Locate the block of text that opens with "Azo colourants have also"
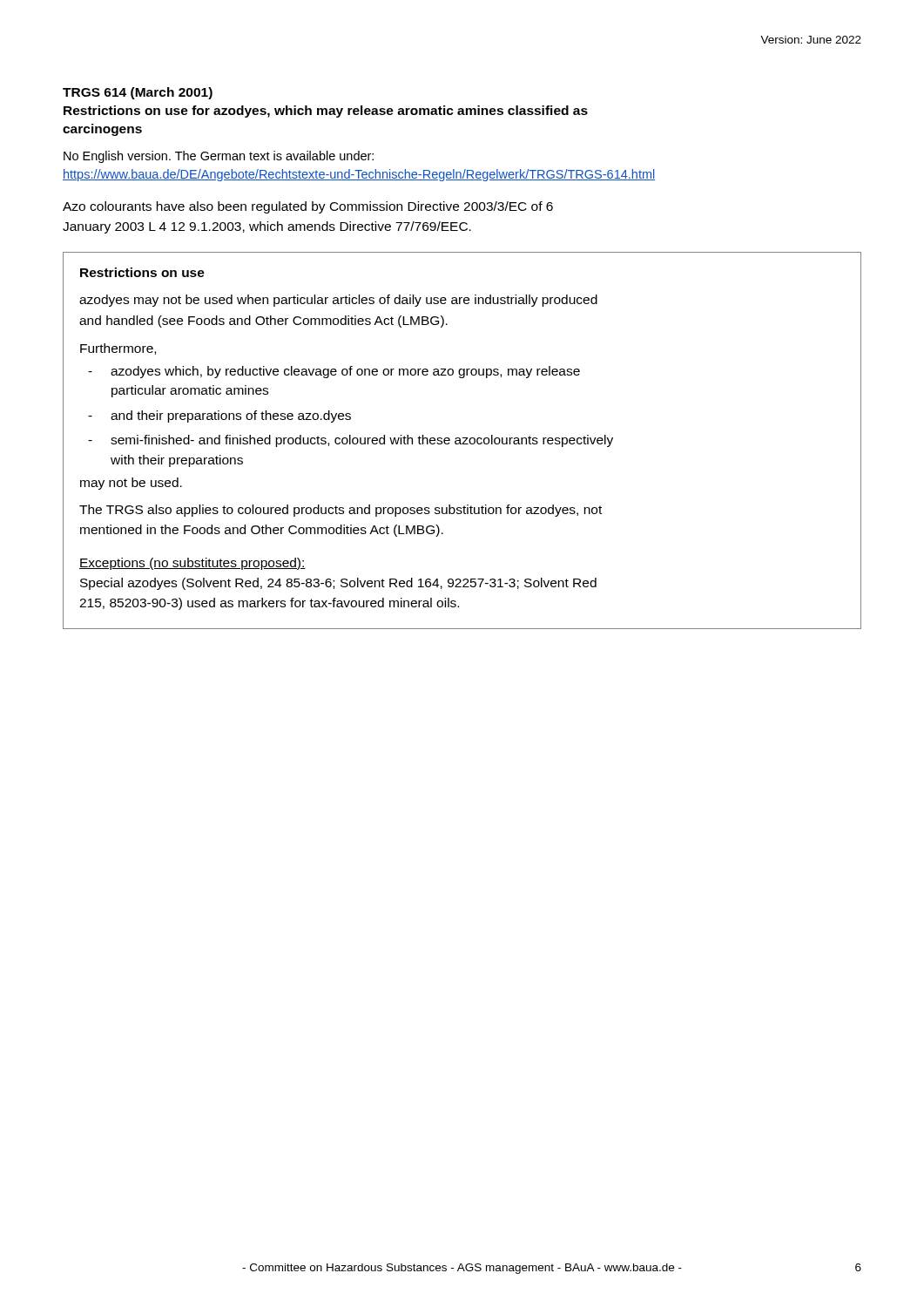This screenshot has width=924, height=1307. [x=308, y=216]
